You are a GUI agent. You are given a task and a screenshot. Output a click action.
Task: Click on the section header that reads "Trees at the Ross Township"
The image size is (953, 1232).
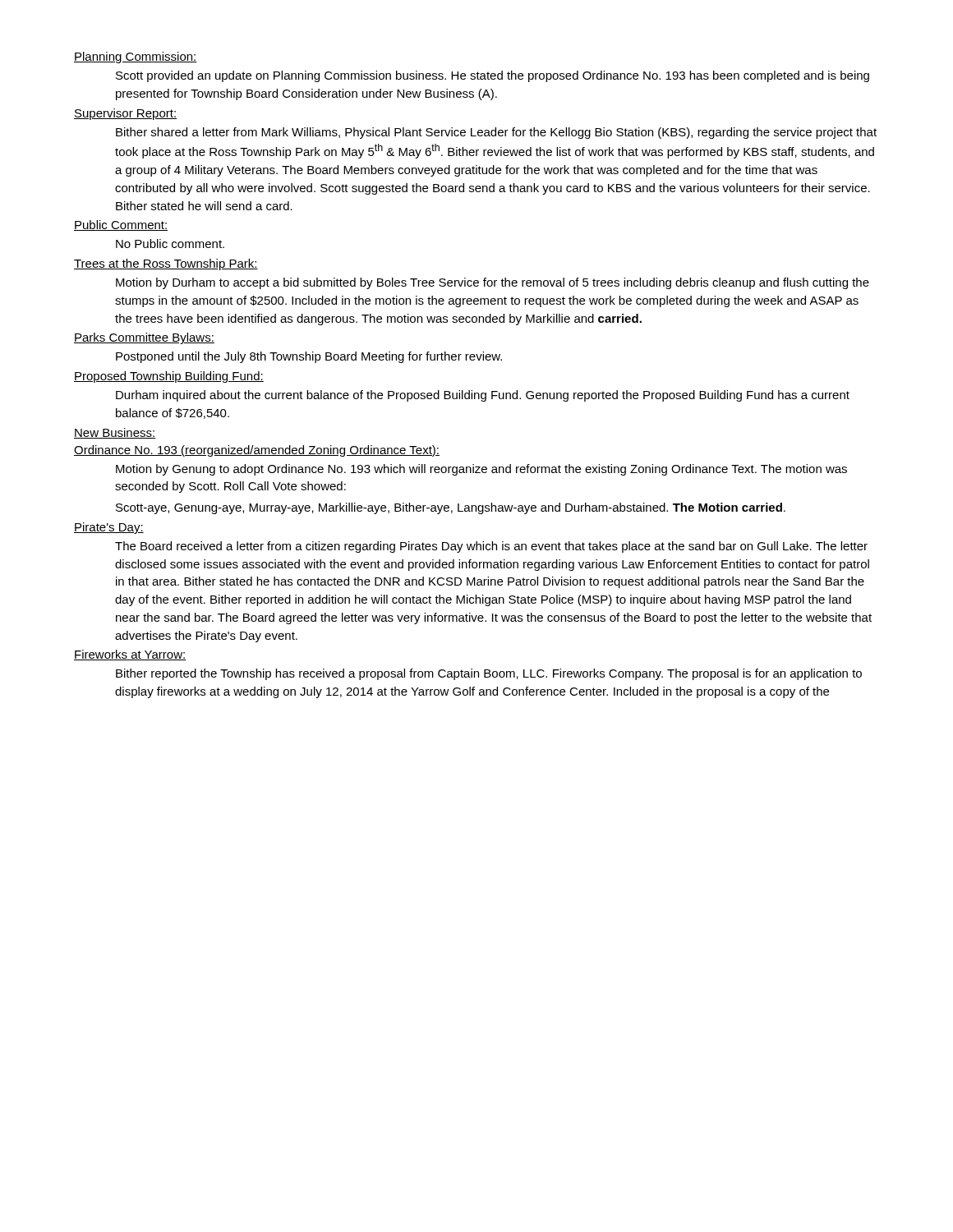tap(166, 263)
